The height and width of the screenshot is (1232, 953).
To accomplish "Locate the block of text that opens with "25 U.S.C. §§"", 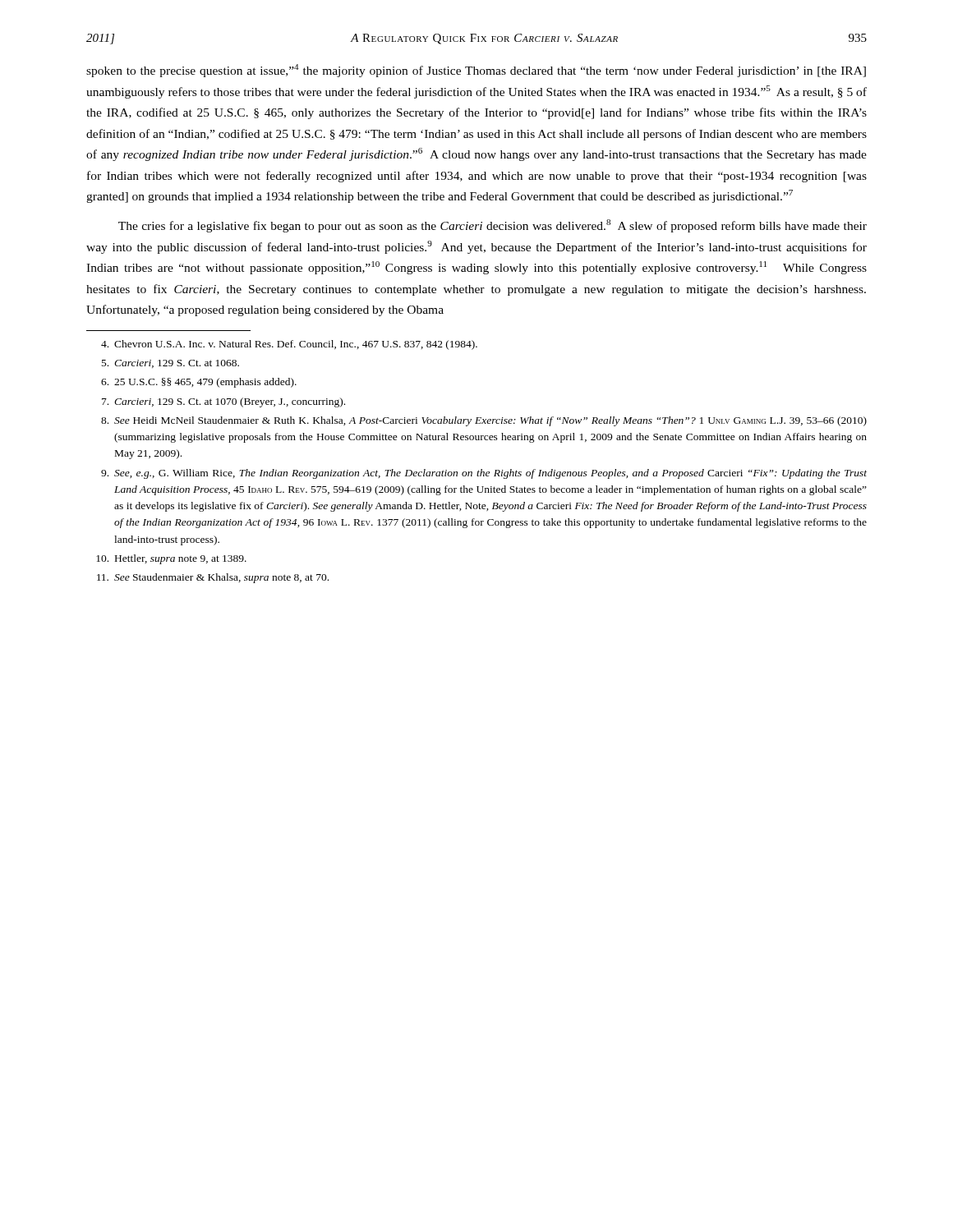I will (199, 383).
